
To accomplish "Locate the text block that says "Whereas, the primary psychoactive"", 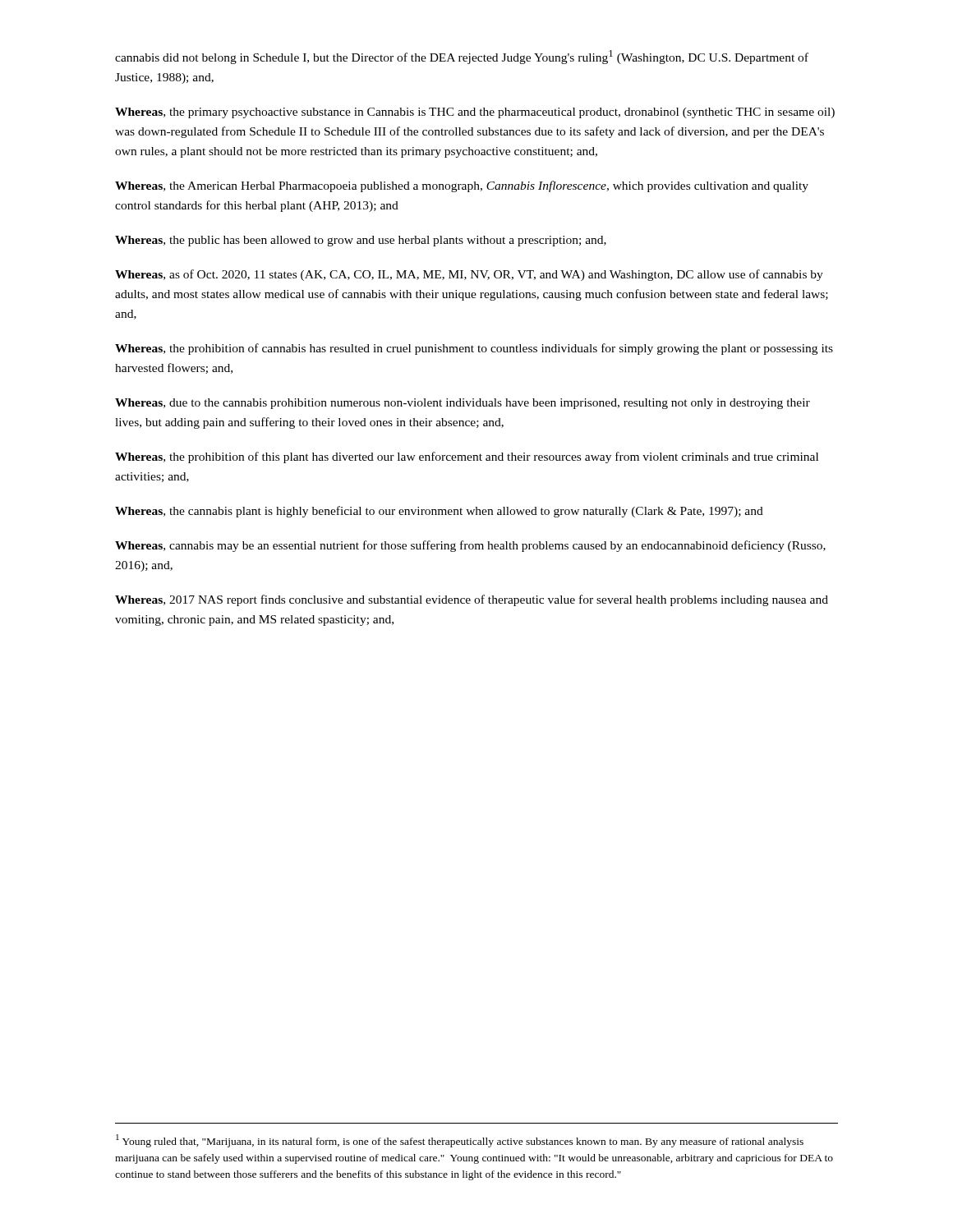I will pyautogui.click(x=475, y=131).
